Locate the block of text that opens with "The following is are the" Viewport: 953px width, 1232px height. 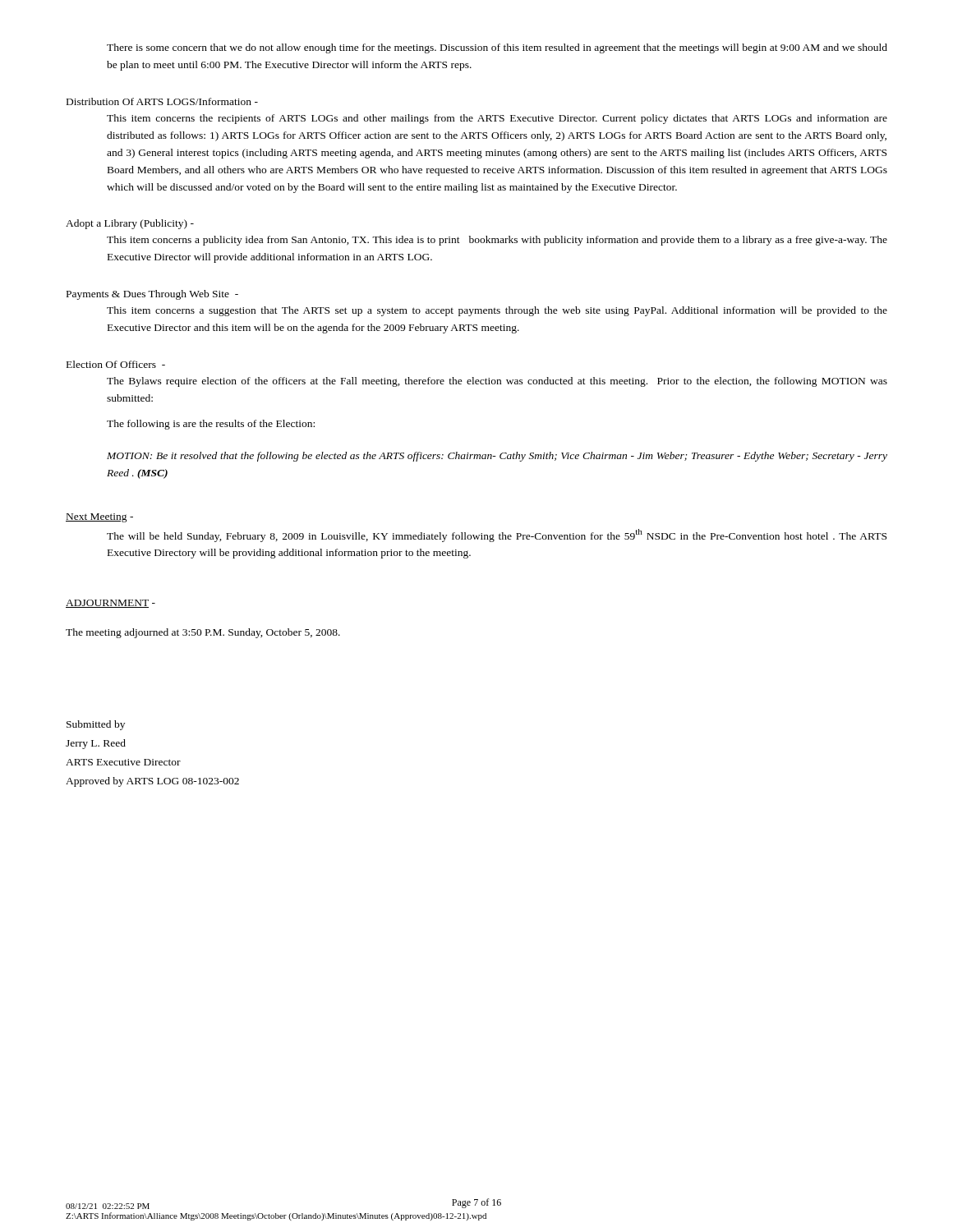coord(211,423)
